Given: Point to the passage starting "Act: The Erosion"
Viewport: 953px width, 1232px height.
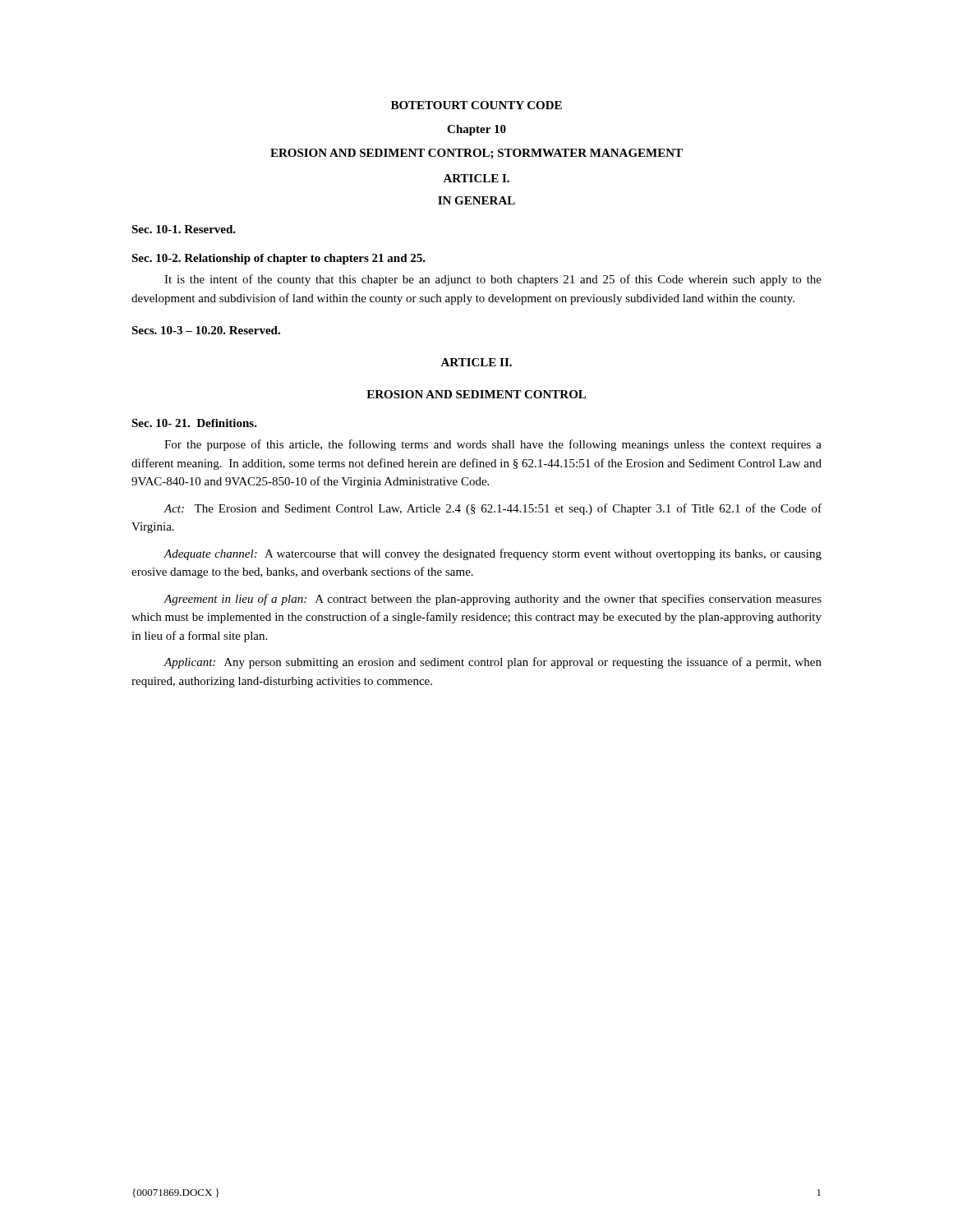Looking at the screenshot, I should 476,517.
